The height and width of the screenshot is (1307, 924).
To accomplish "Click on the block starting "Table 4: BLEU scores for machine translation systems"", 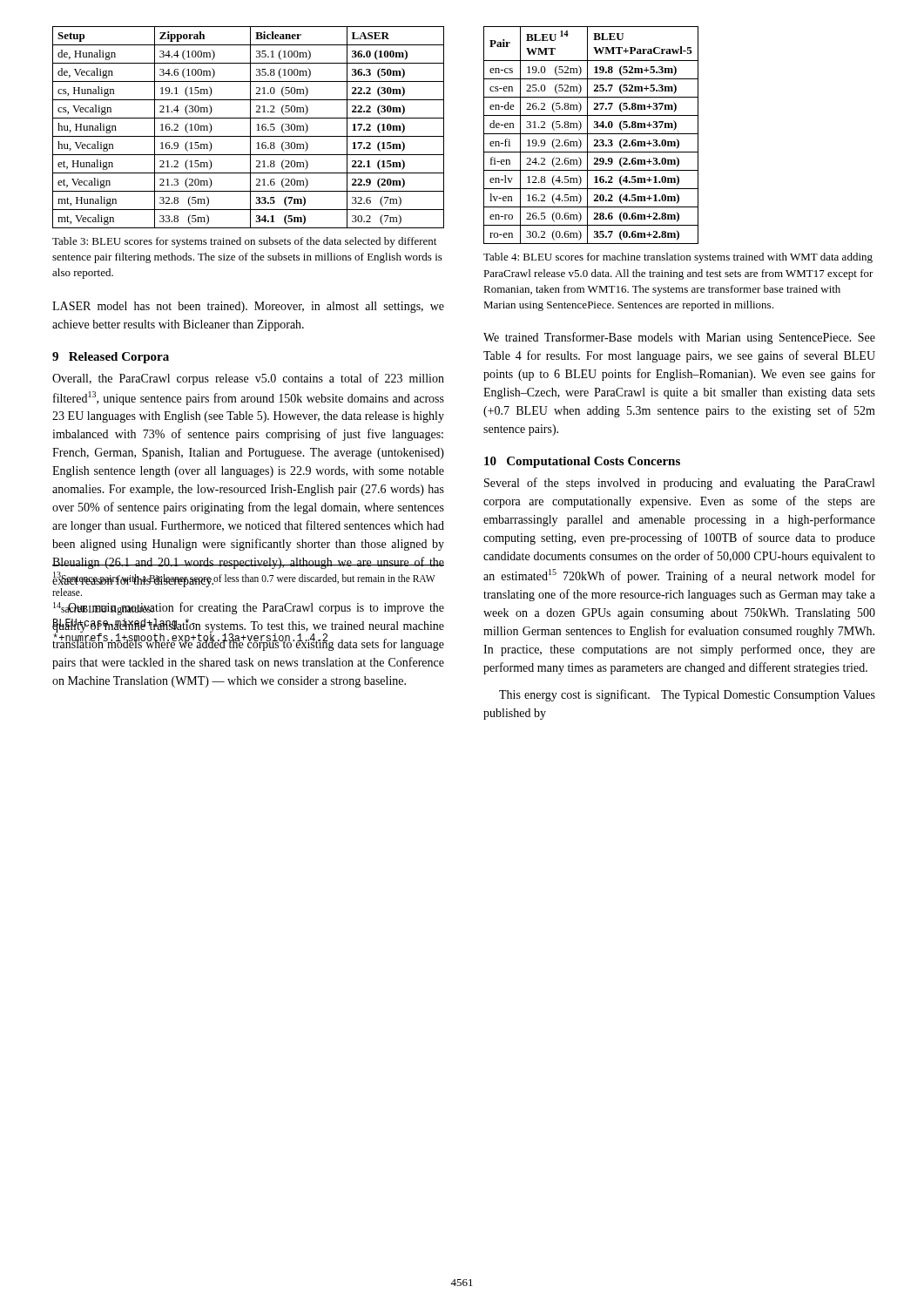I will coord(678,281).
